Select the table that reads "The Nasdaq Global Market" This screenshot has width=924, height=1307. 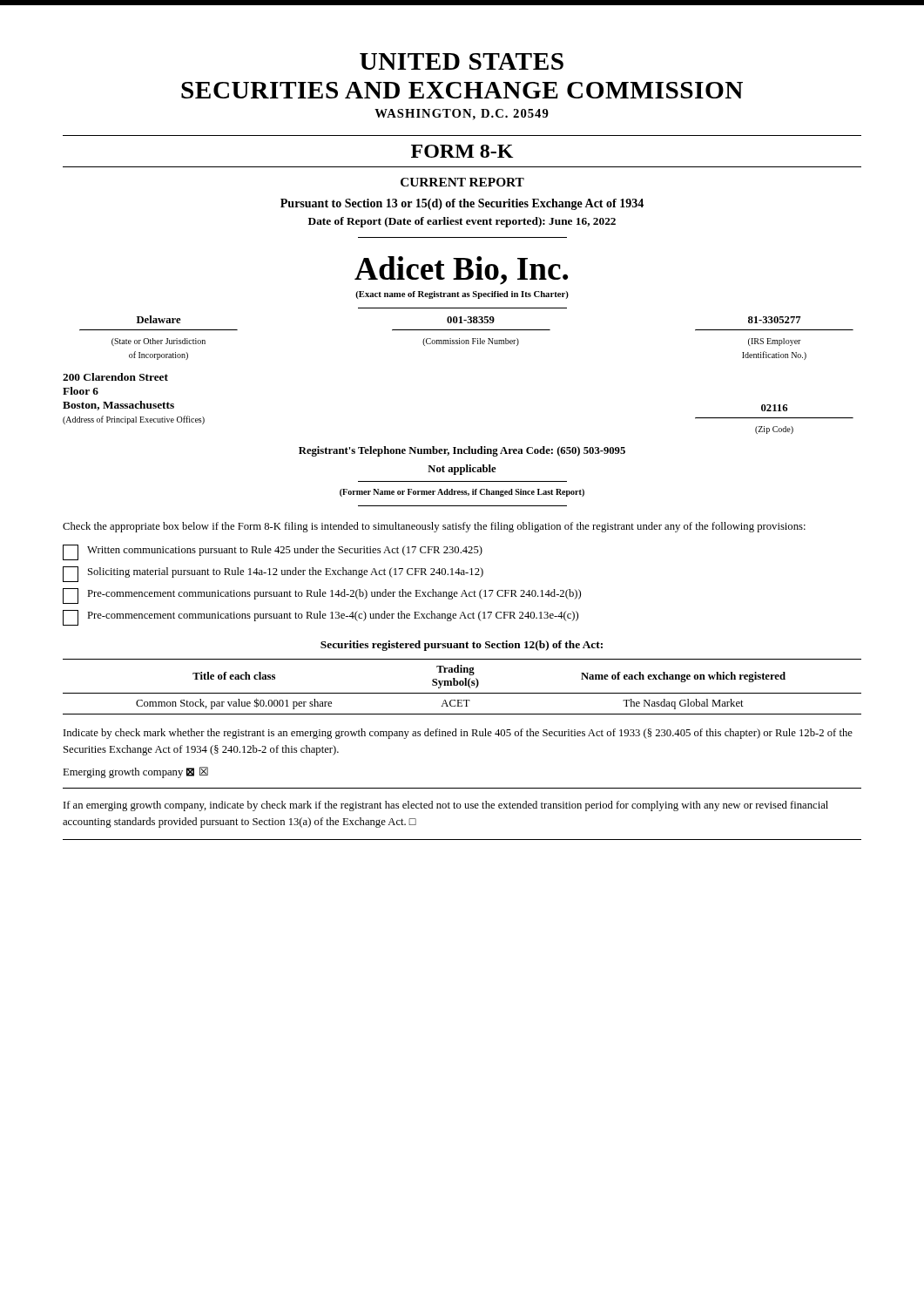tap(462, 687)
